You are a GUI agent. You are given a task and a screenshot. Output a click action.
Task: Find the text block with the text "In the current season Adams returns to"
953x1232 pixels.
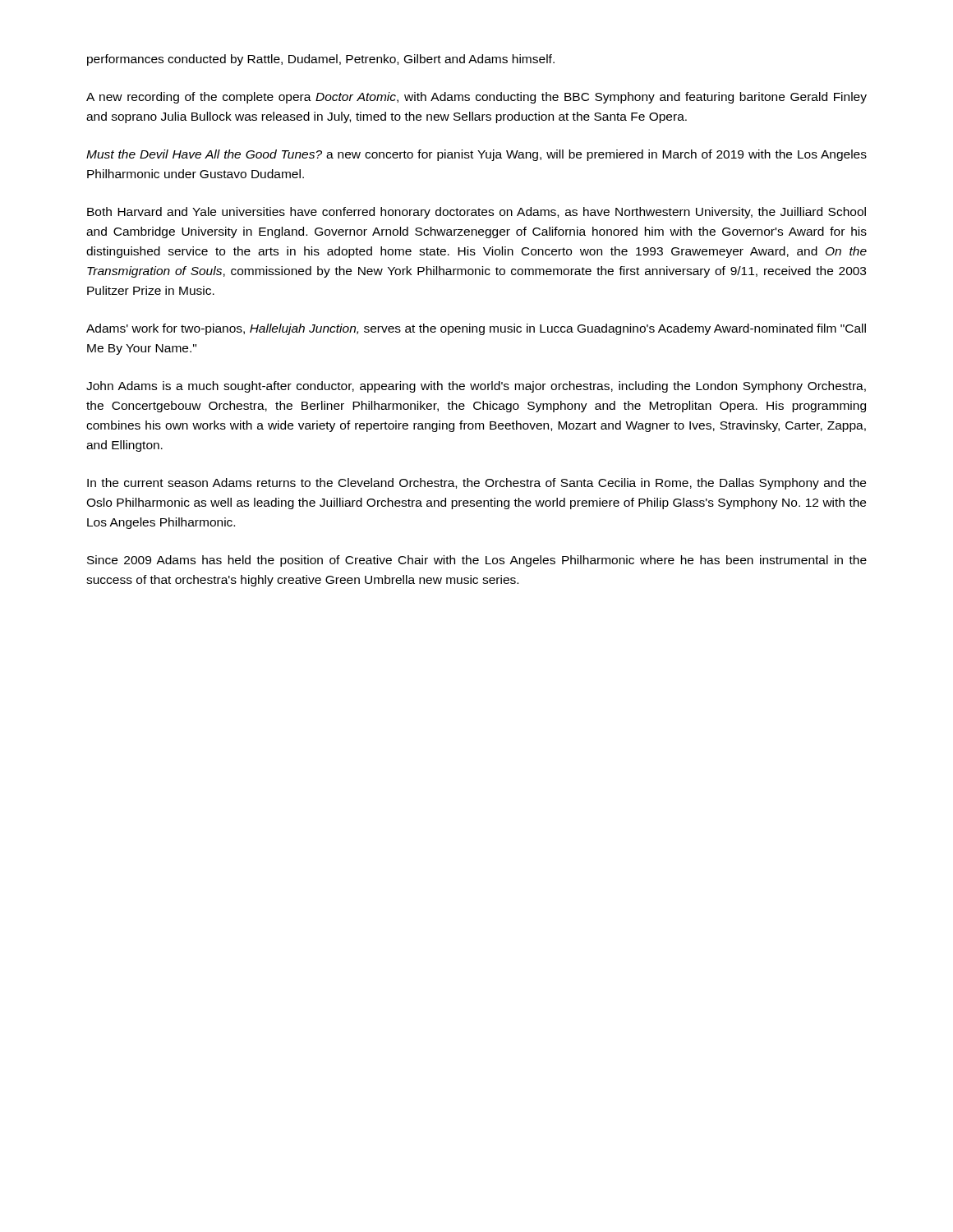click(x=476, y=502)
